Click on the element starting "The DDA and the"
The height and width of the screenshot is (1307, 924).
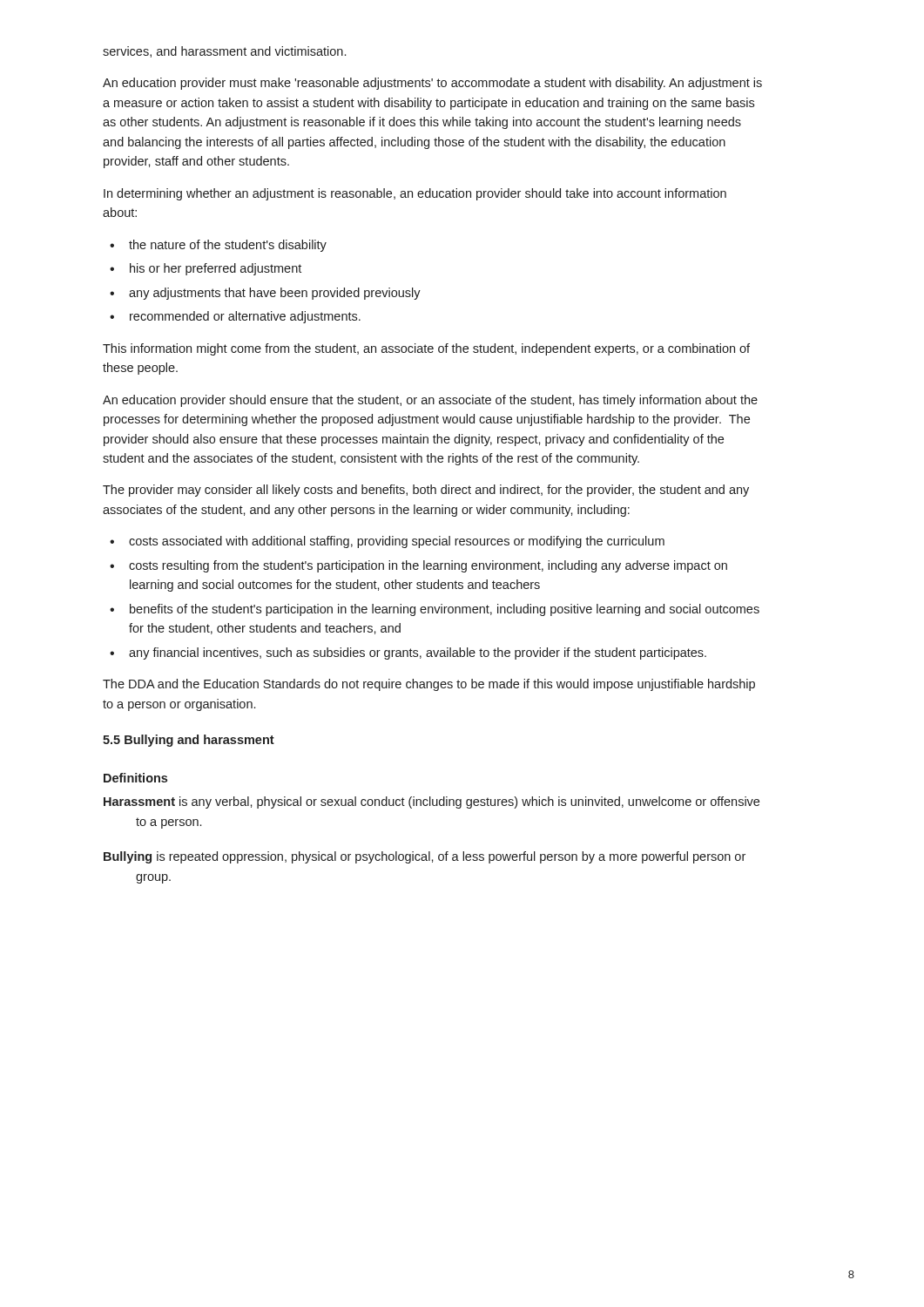click(429, 694)
